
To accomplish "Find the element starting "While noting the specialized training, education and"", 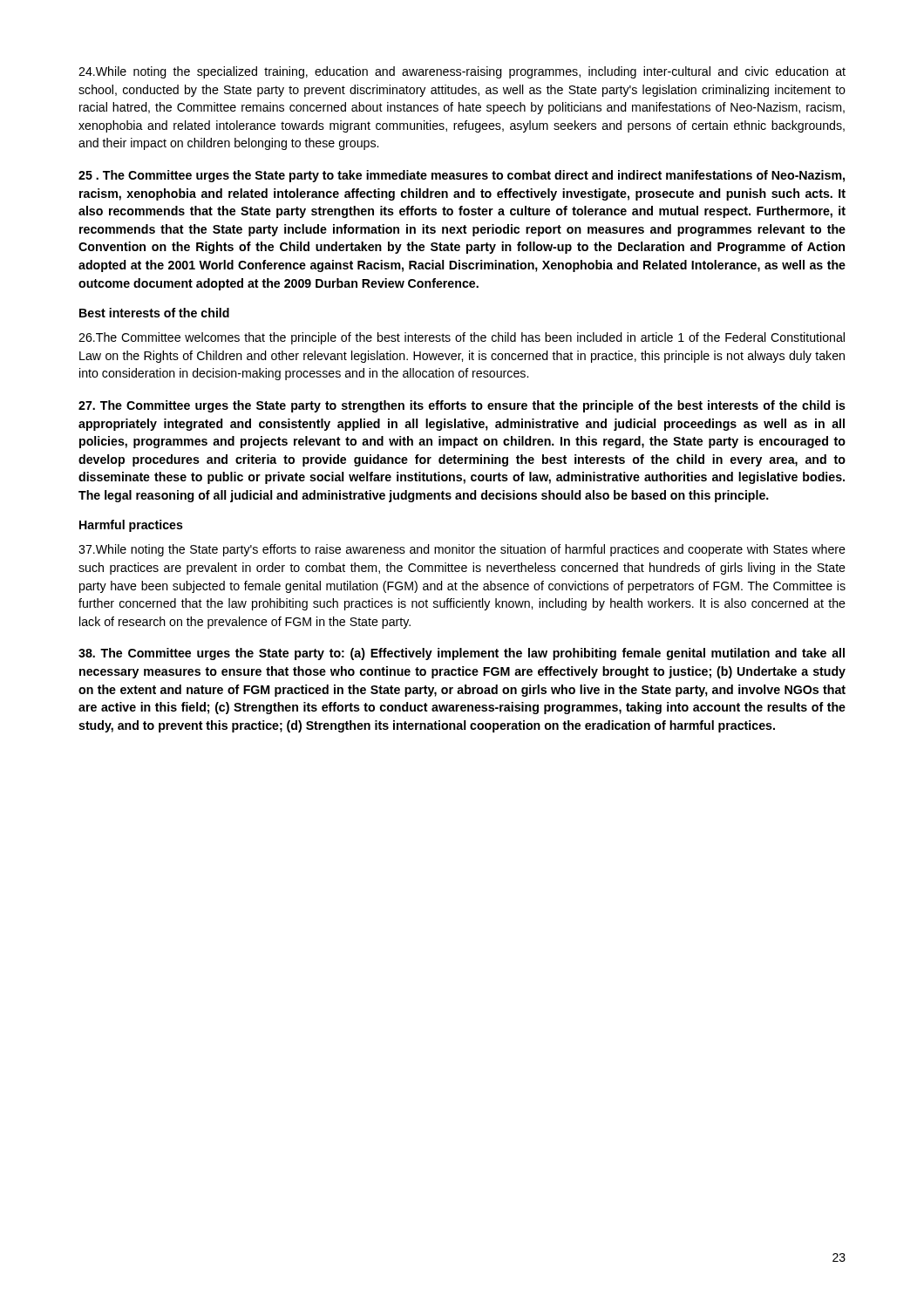I will tap(462, 107).
